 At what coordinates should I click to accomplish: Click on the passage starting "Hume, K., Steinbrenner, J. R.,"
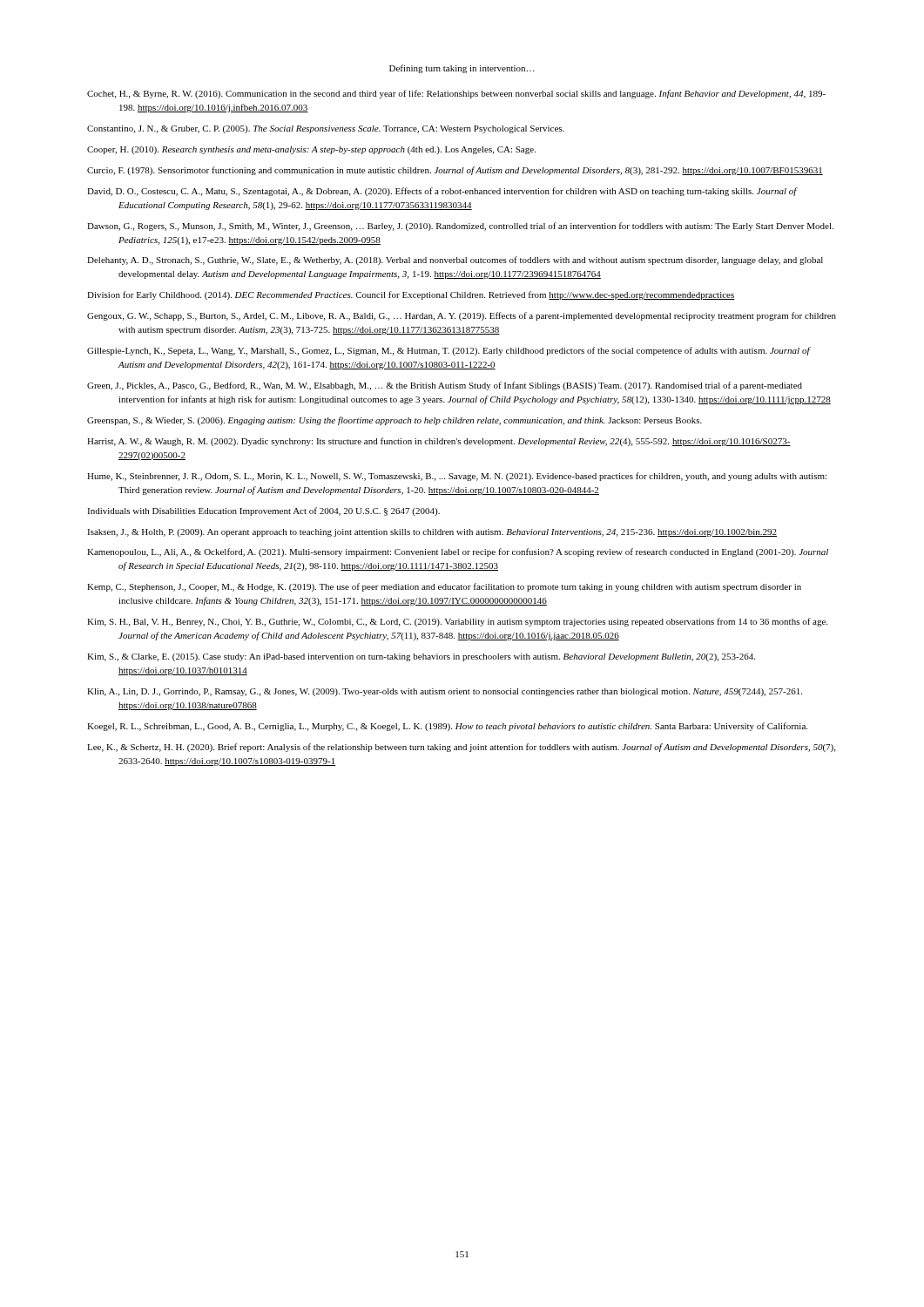457,482
